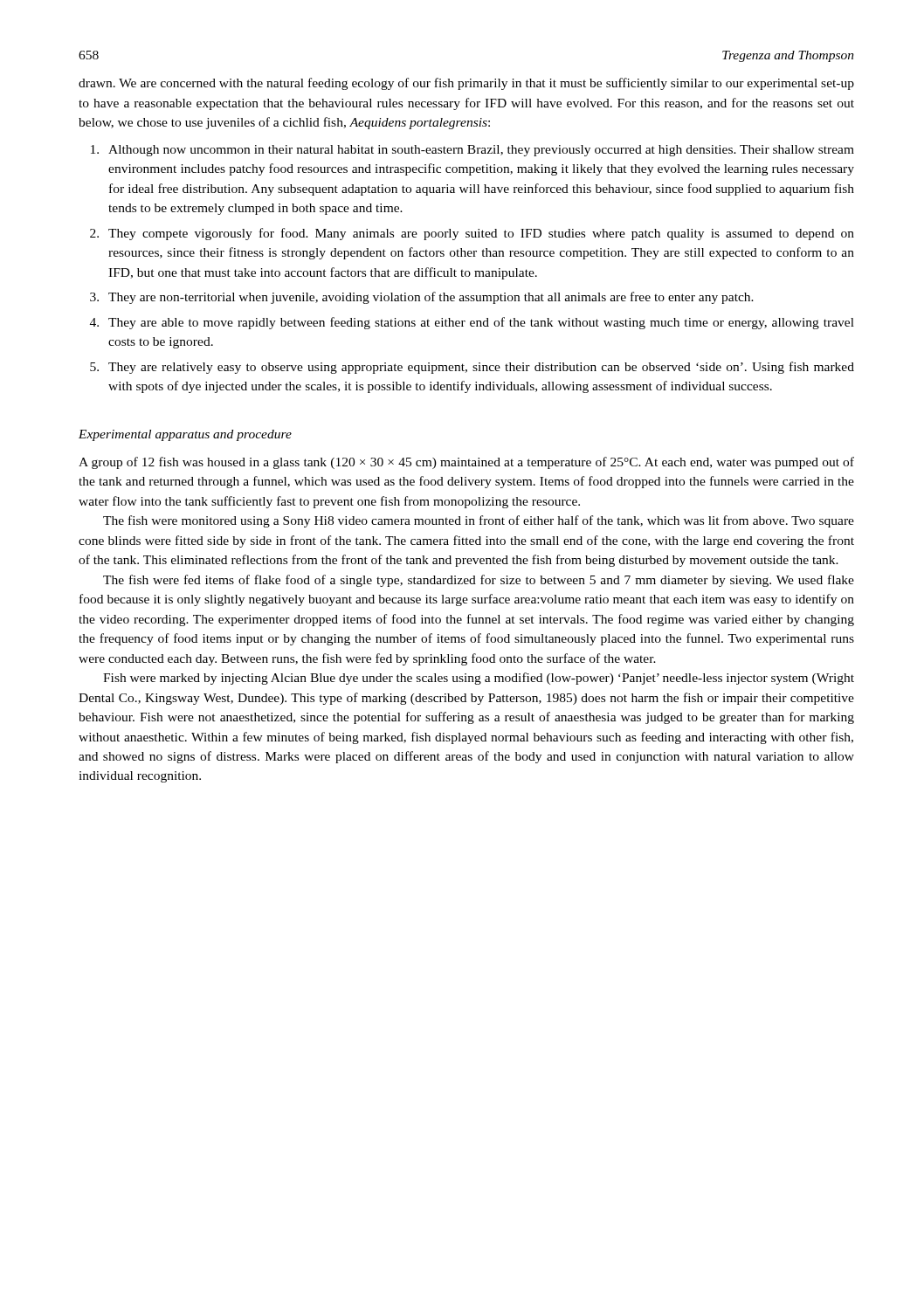Locate the section header that opens with "Experimental apparatus and"
Image resolution: width=924 pixels, height=1310 pixels.
[185, 433]
